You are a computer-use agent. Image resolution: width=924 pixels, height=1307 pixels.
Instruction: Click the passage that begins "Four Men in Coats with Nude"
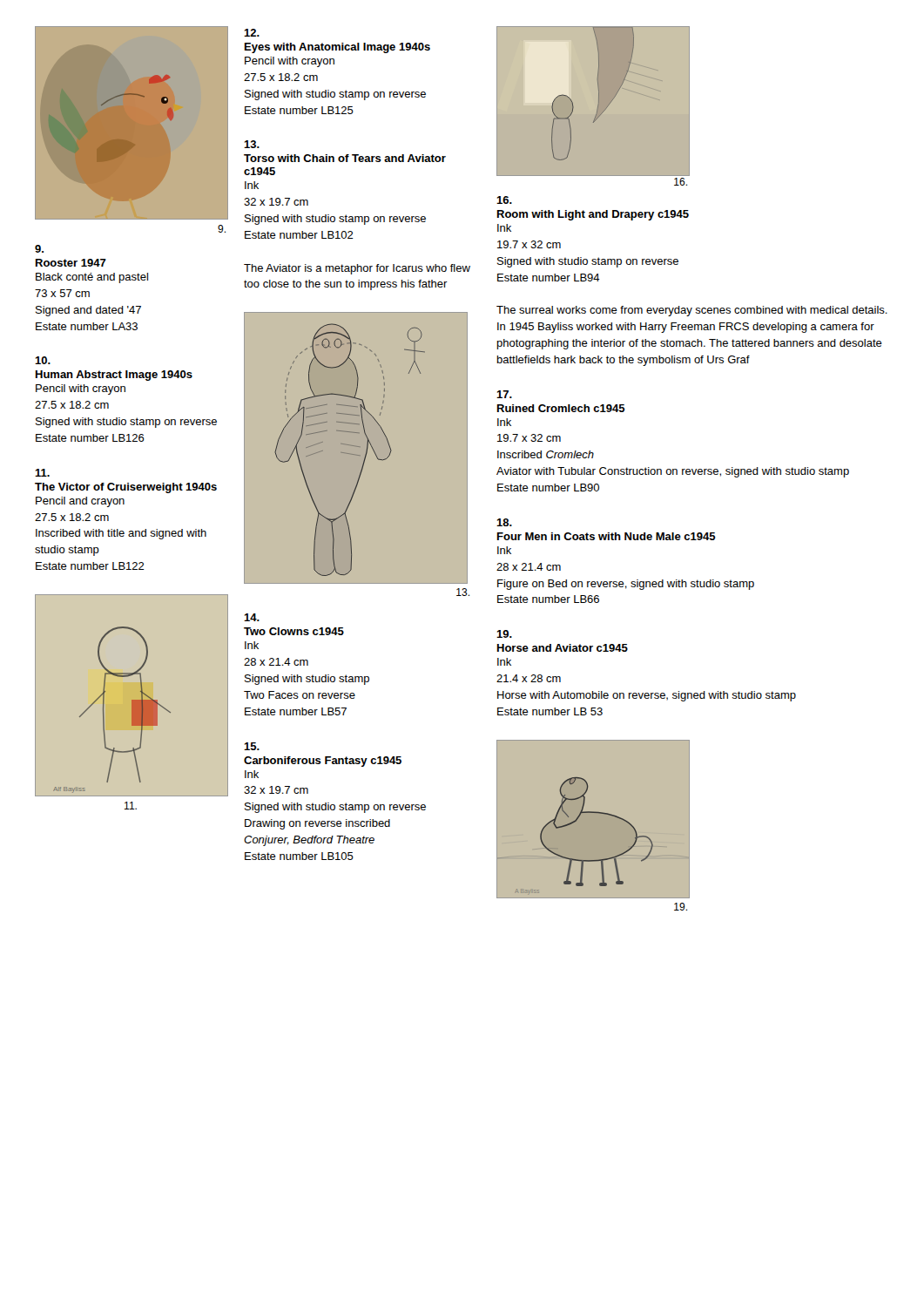504,522
